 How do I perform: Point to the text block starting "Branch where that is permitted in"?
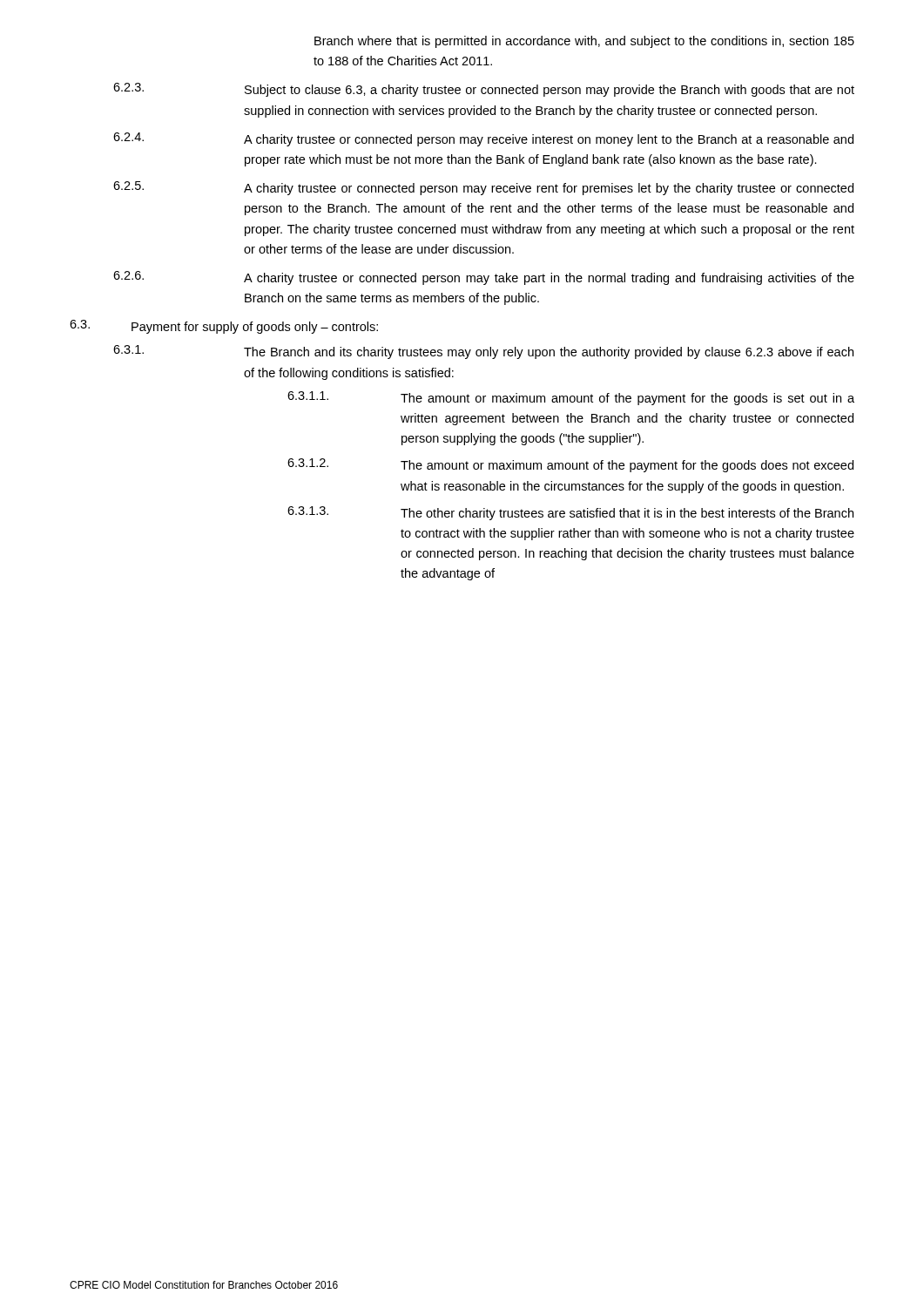point(584,51)
